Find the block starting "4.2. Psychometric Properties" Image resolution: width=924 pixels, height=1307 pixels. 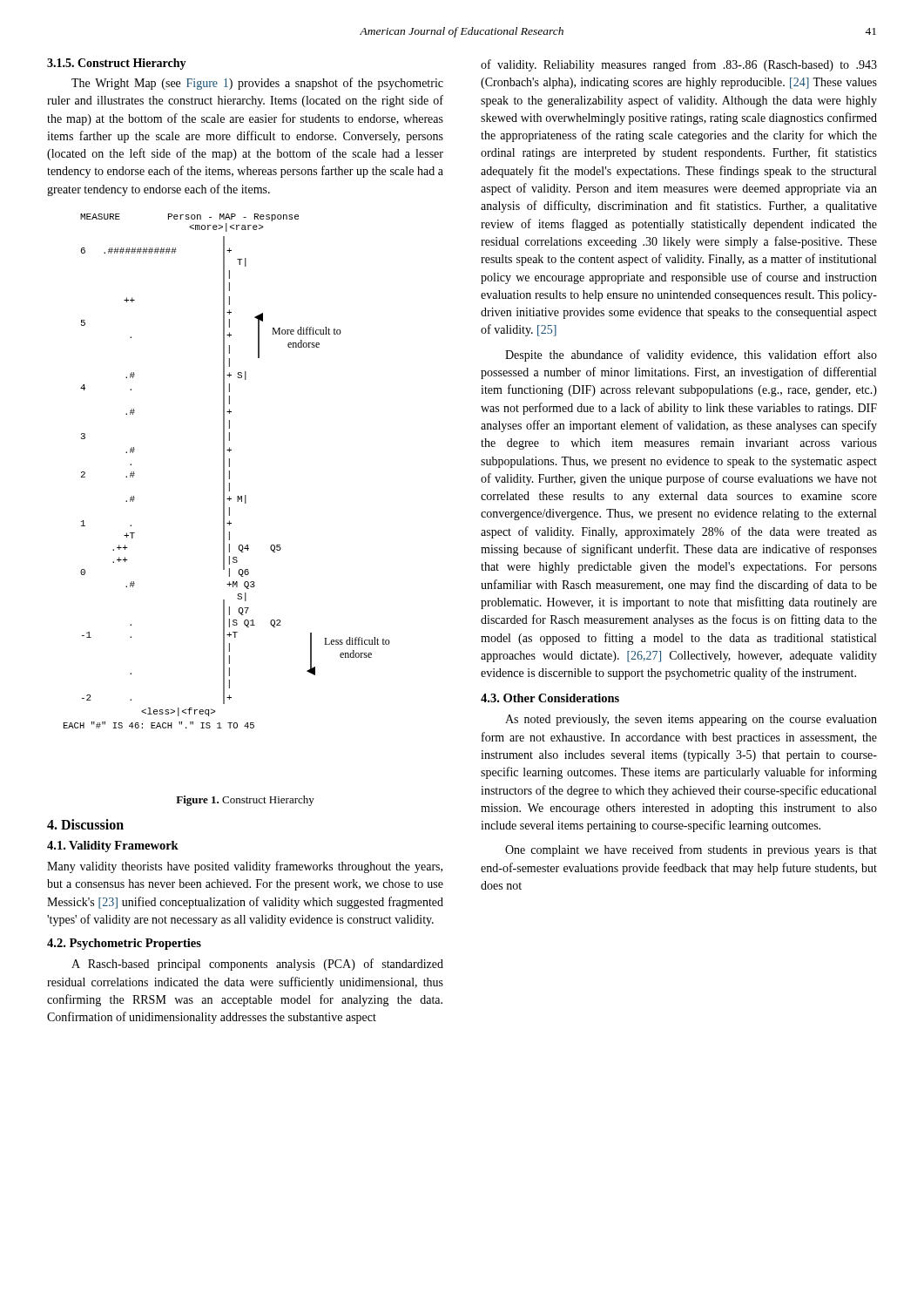(x=124, y=943)
